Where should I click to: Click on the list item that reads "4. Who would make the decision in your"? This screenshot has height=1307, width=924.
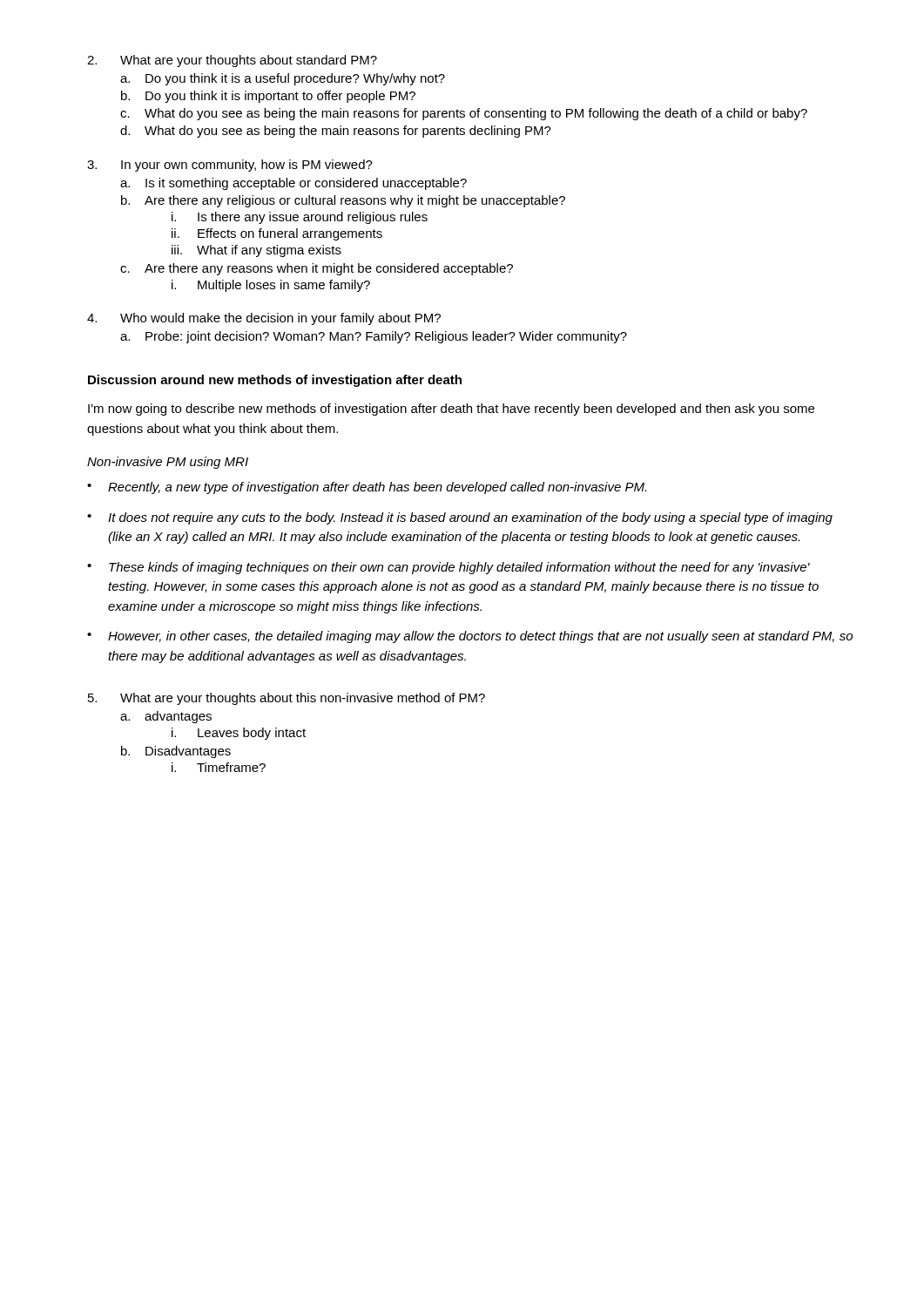pyautogui.click(x=470, y=328)
